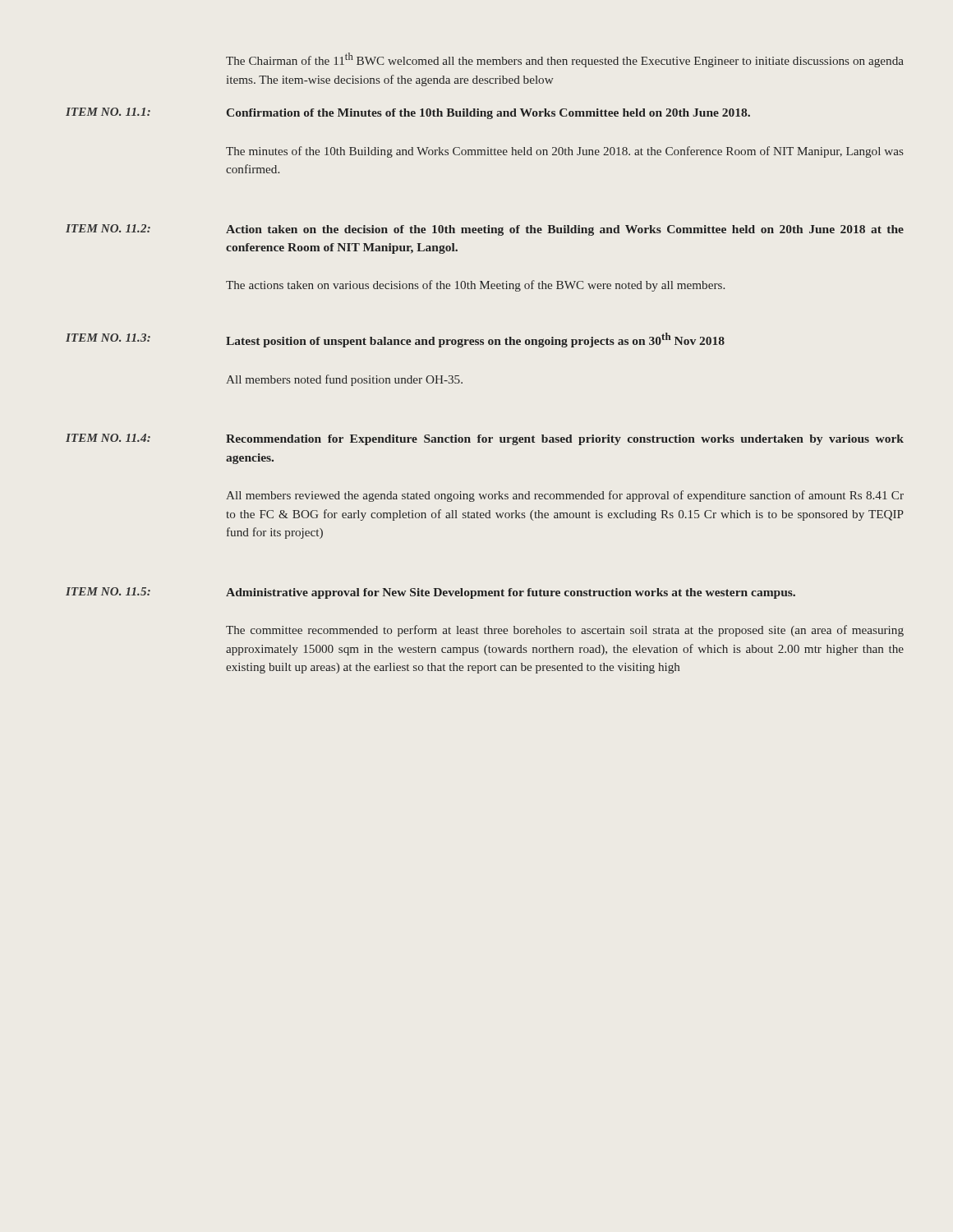Click on the section header that reads "ITEM NO. 11.2:"
The image size is (953, 1232).
pos(108,228)
